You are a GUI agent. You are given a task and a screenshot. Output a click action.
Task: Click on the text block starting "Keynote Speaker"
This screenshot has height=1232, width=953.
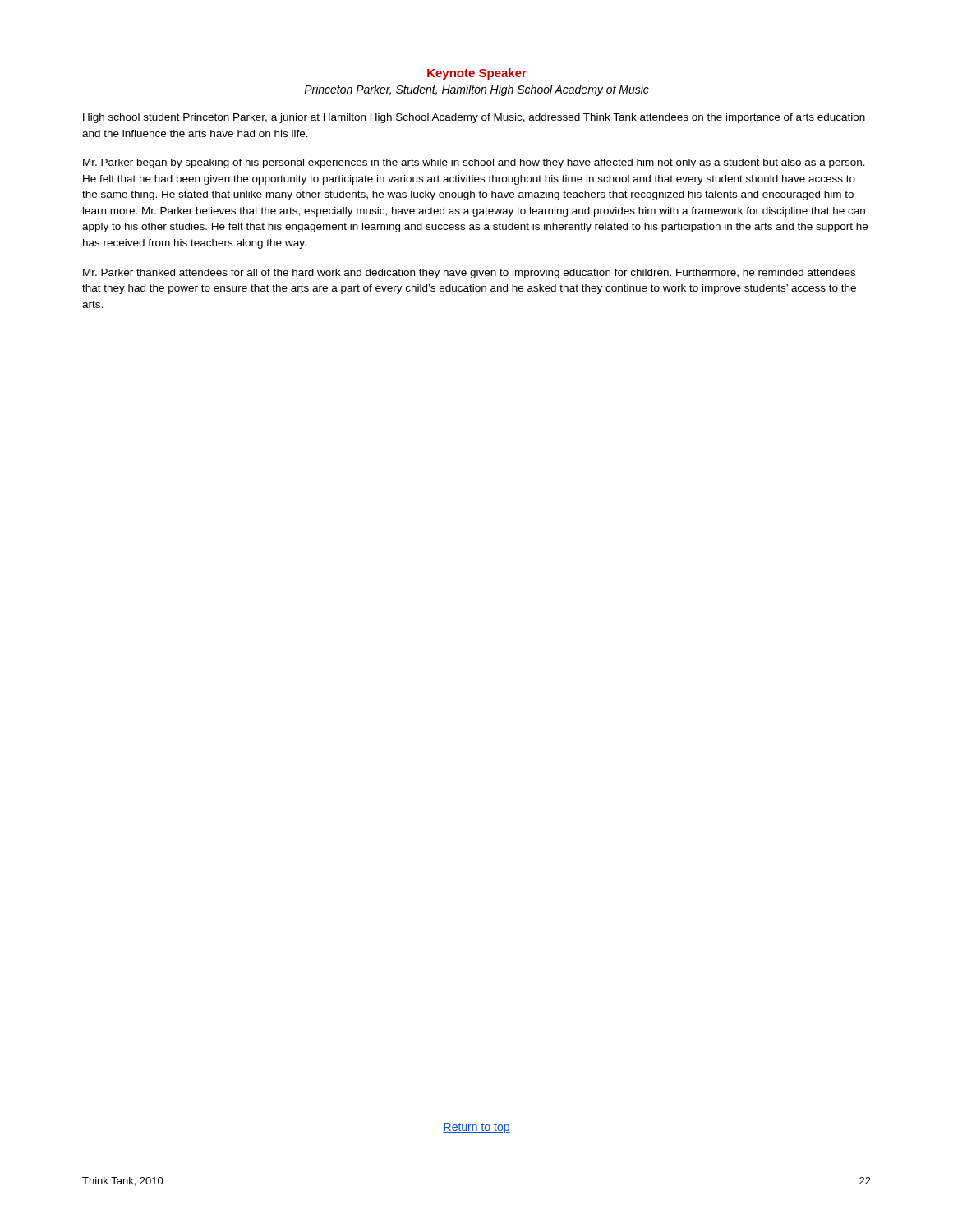tap(476, 73)
